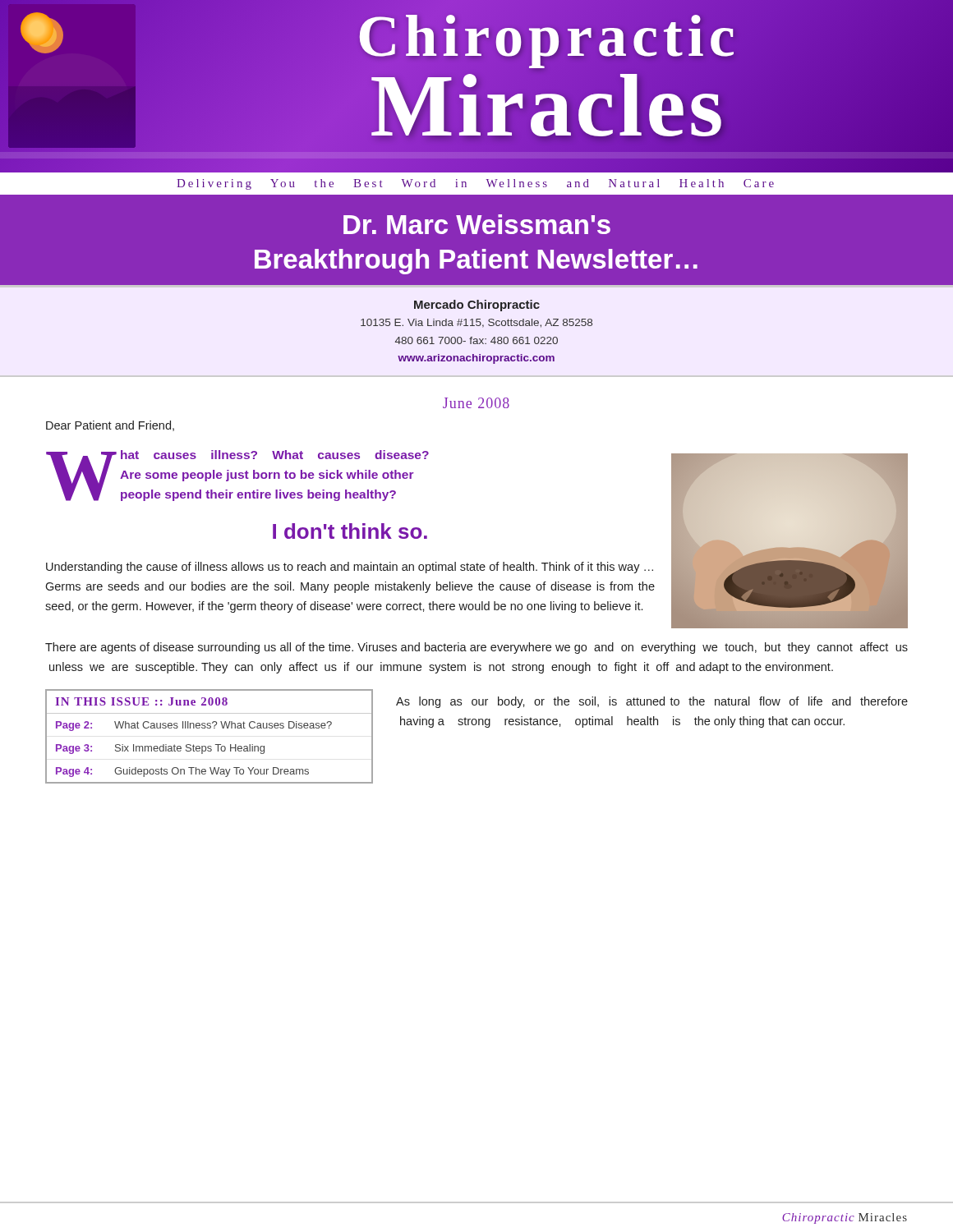Find "June 2008" on this page
The image size is (953, 1232).
[x=476, y=403]
